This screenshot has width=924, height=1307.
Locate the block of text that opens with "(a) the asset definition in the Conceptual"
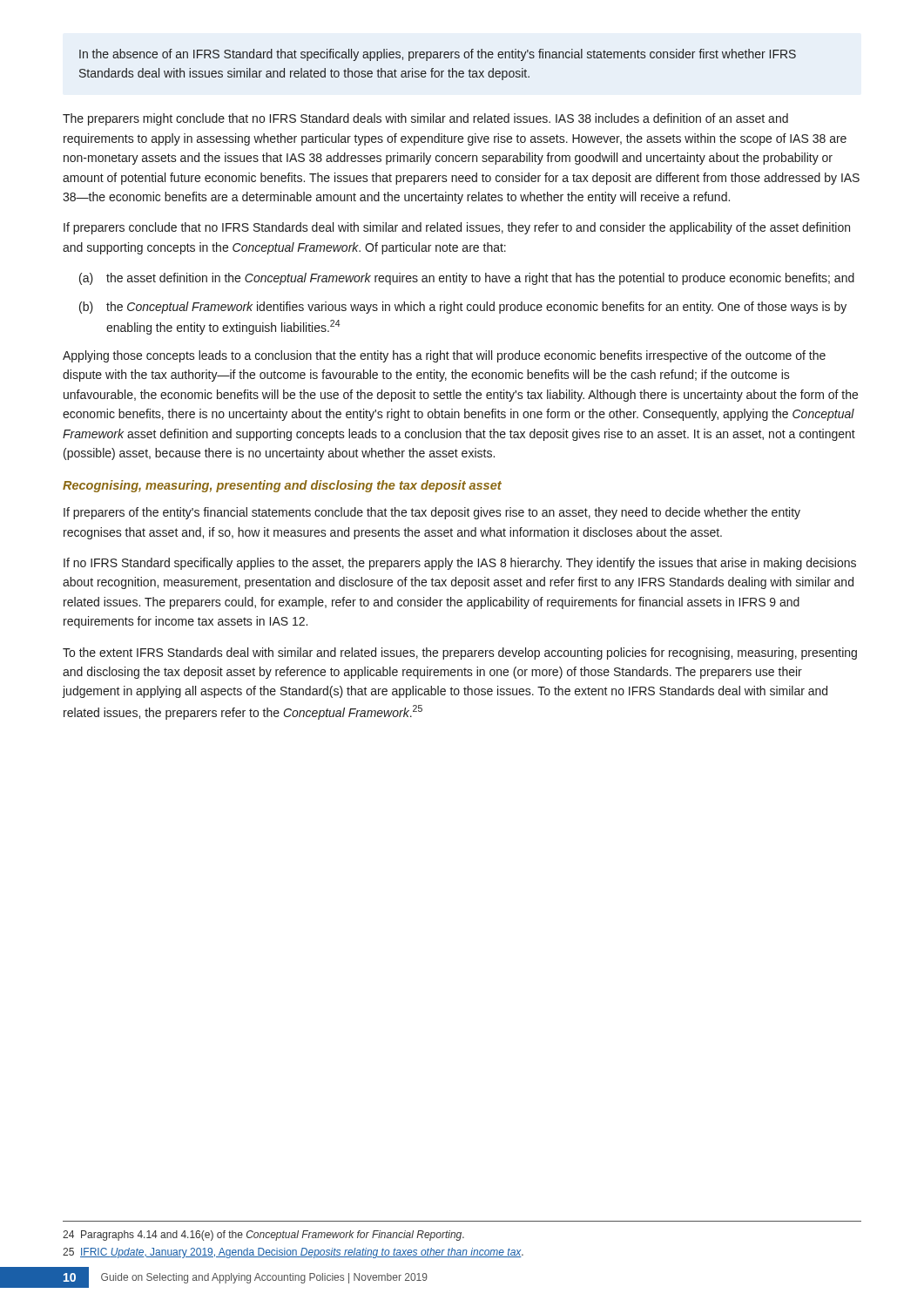pyautogui.click(x=470, y=278)
